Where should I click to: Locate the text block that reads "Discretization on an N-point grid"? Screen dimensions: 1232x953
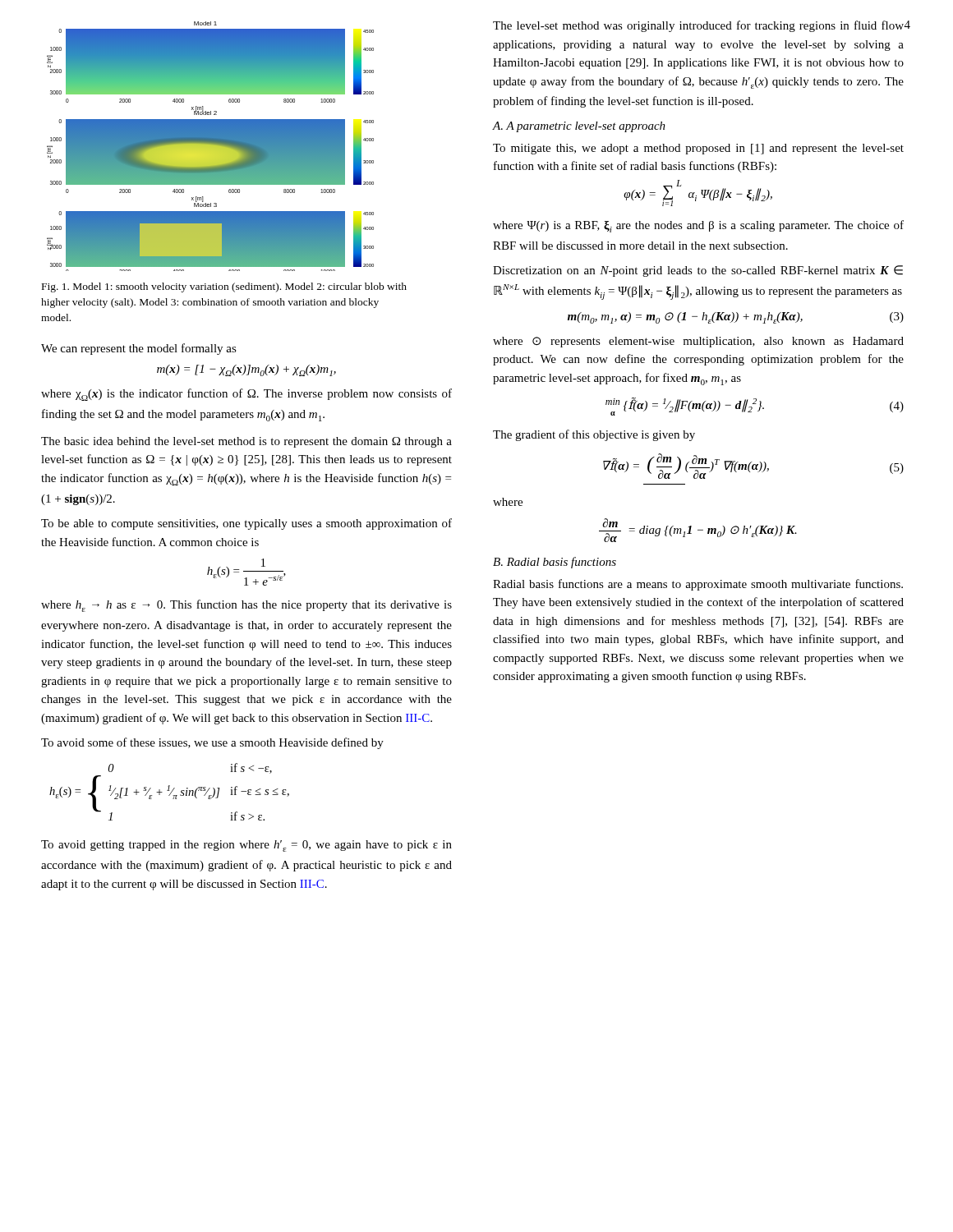698,282
